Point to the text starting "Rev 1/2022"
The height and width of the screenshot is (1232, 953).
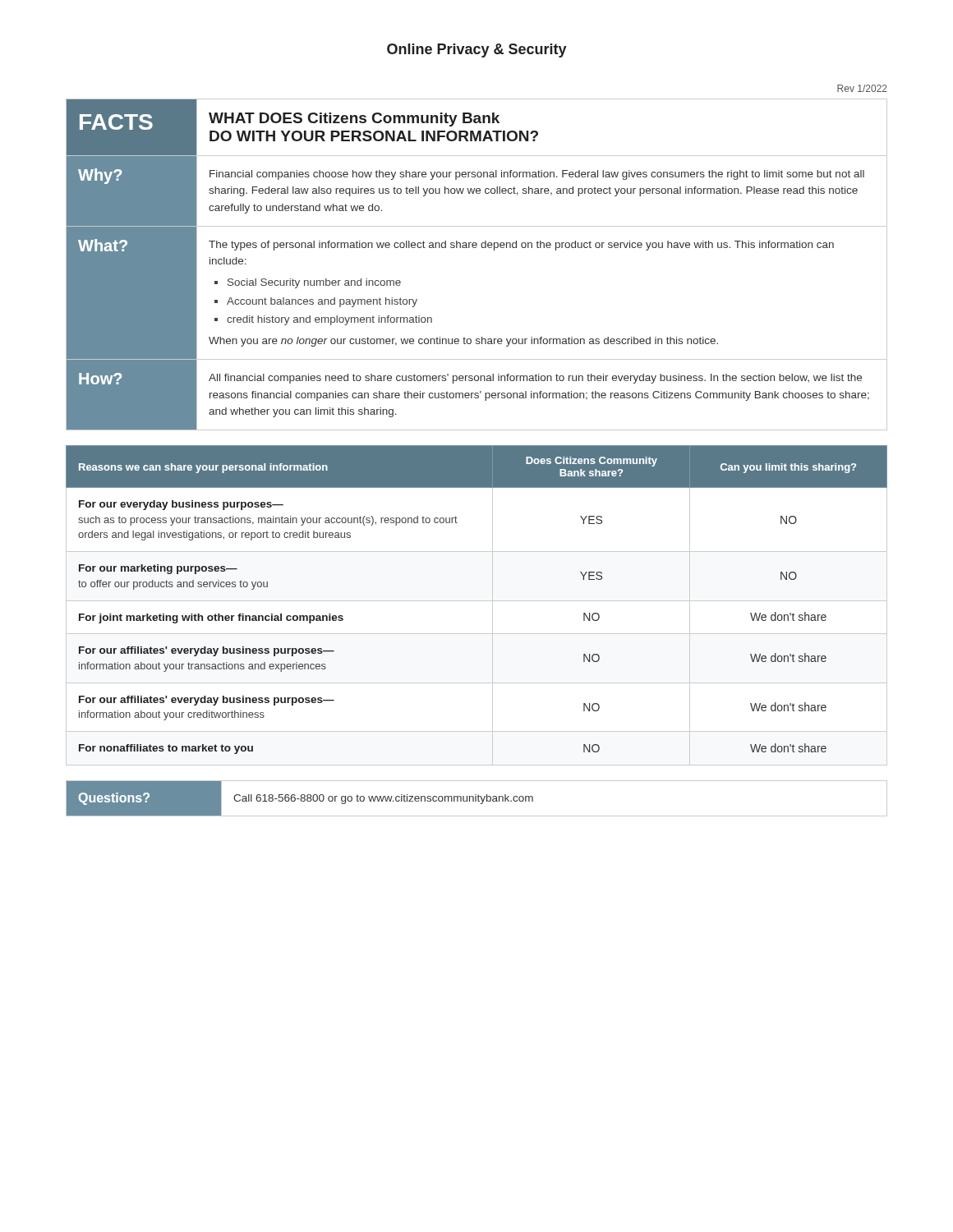click(x=862, y=89)
